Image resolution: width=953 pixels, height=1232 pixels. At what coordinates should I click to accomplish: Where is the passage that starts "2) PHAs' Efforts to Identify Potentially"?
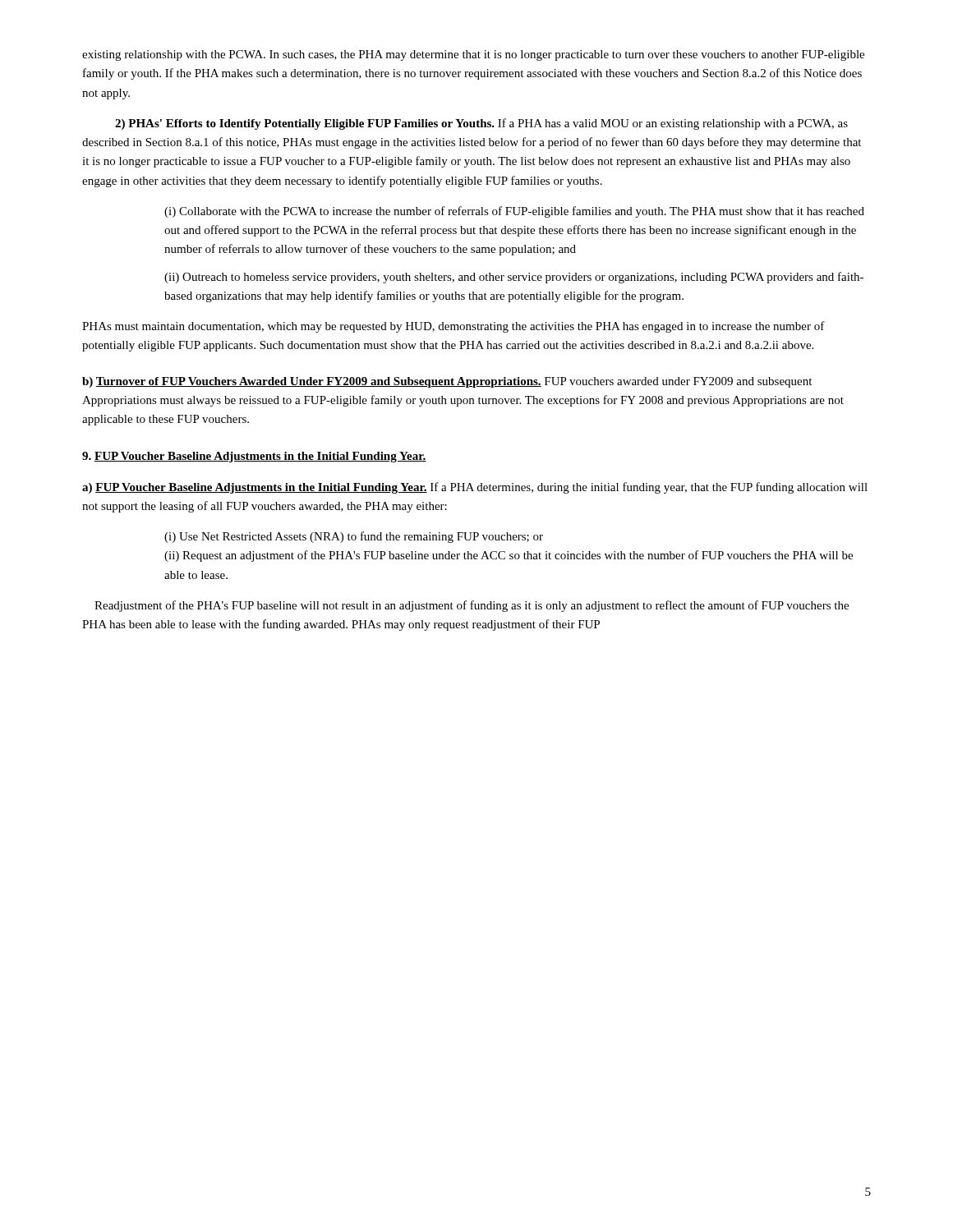[472, 152]
